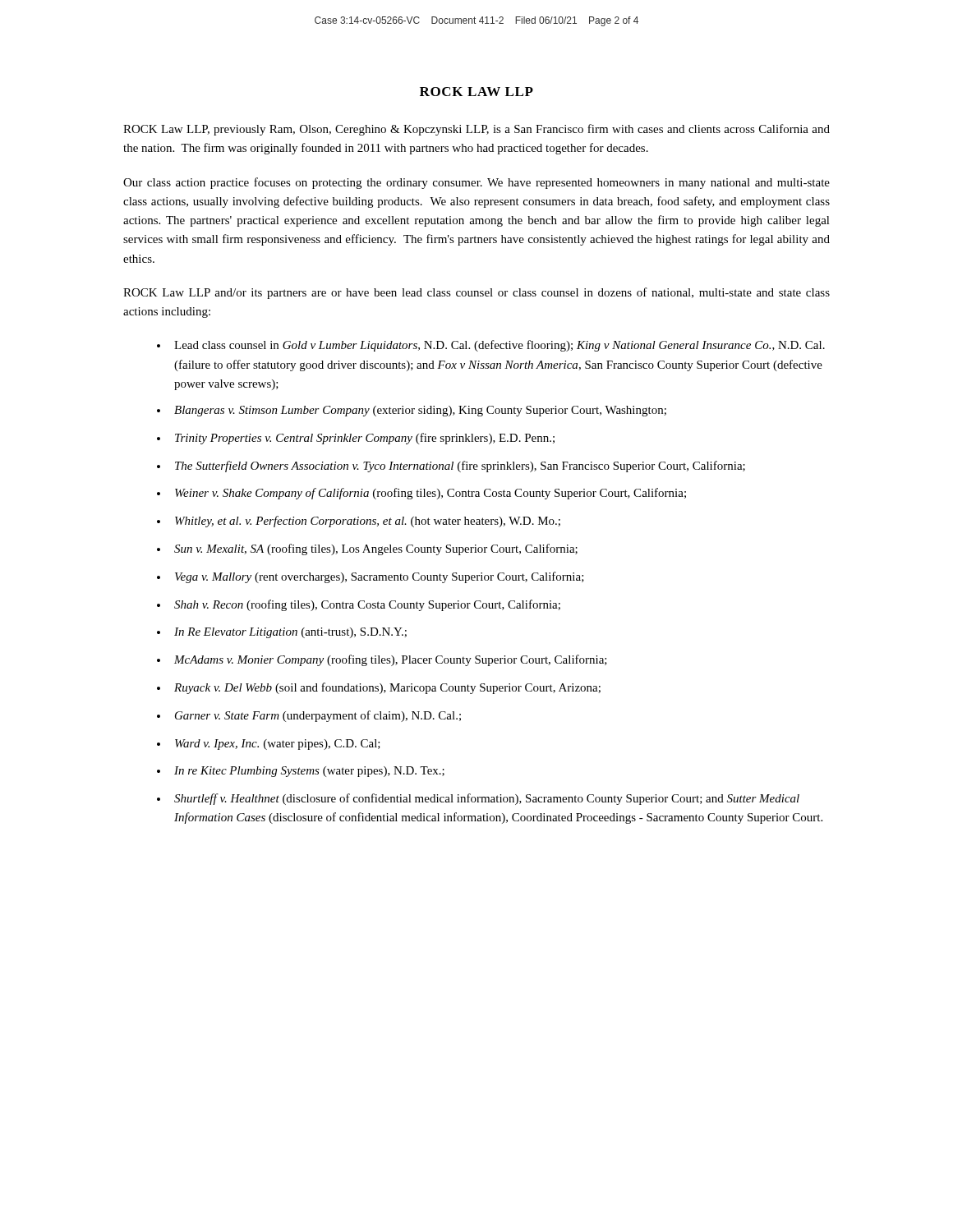
Task: Find the block on this page that starts "• Garner v. State Farm"
Action: [309, 716]
